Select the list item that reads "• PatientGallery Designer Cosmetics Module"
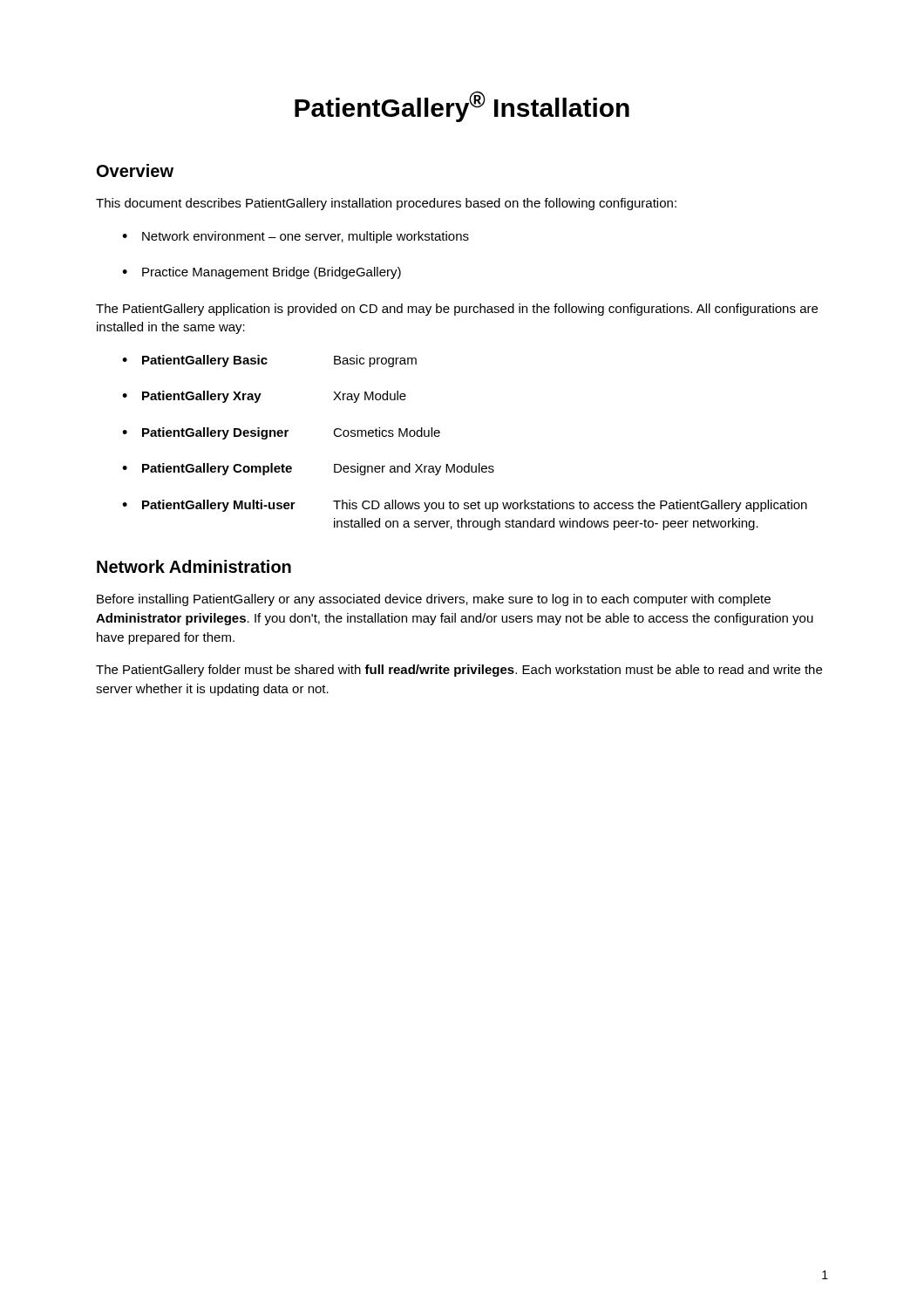 (281, 433)
